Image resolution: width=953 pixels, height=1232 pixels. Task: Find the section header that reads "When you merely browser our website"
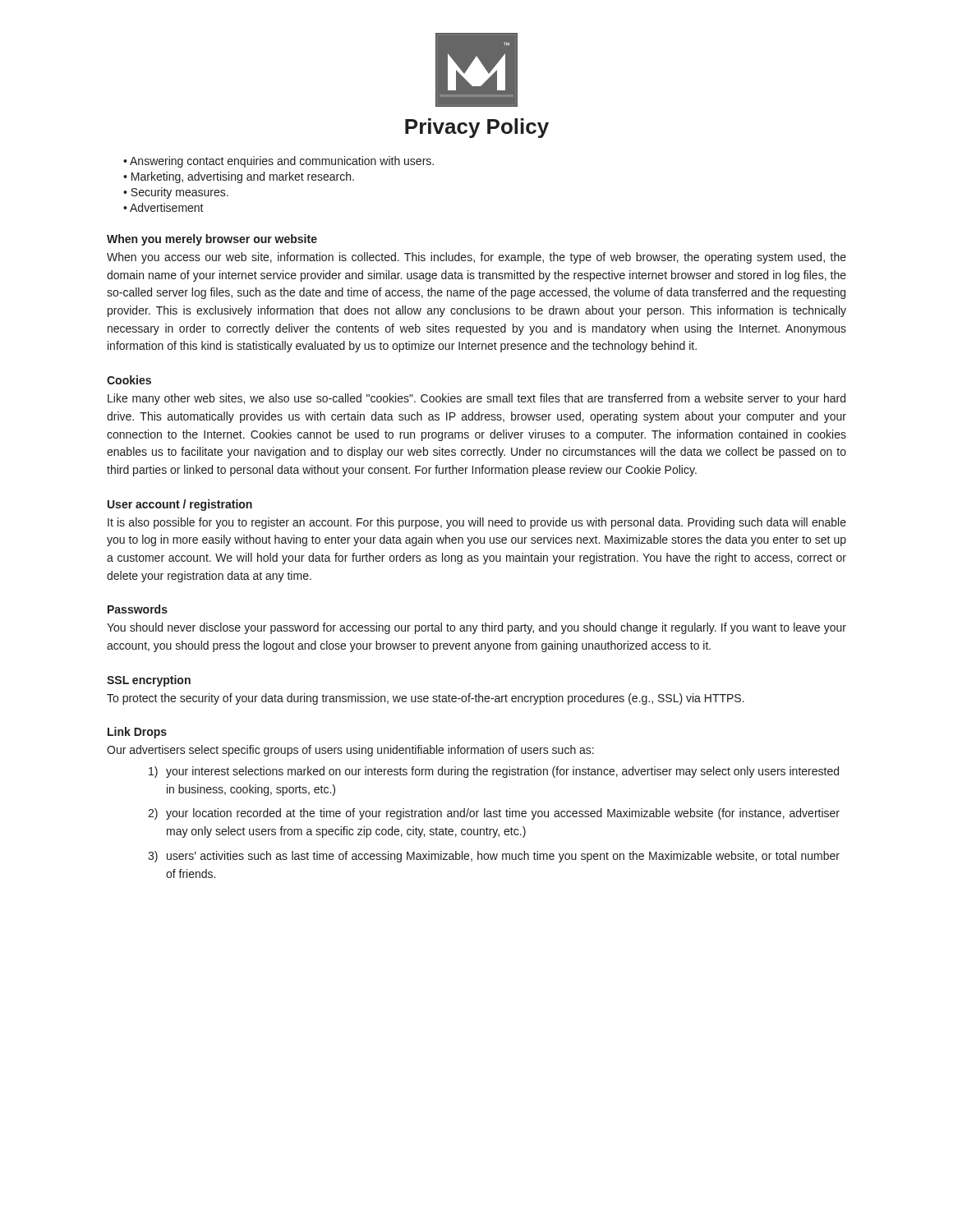pos(212,239)
